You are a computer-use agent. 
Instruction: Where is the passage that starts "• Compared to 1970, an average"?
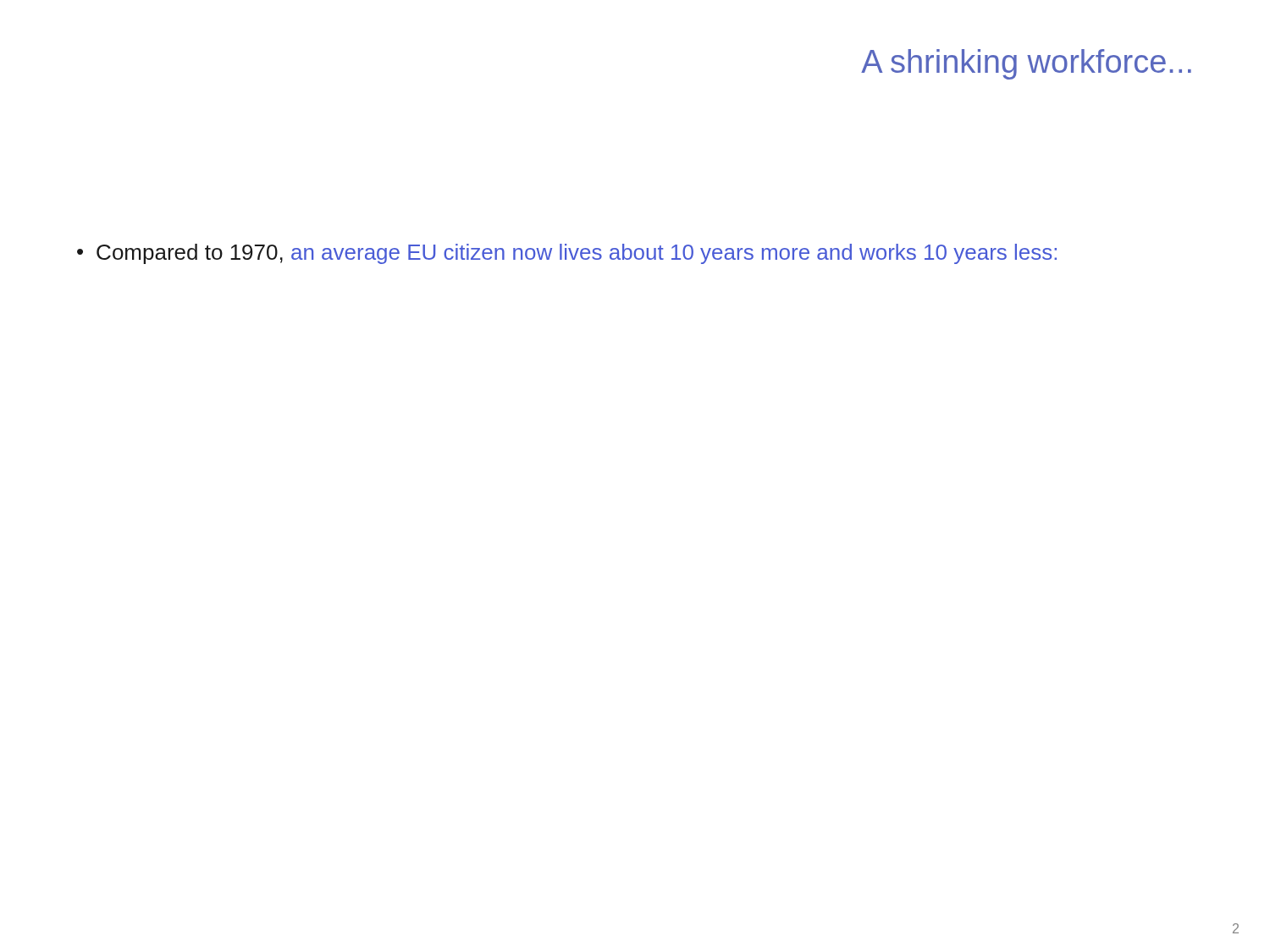(x=567, y=253)
